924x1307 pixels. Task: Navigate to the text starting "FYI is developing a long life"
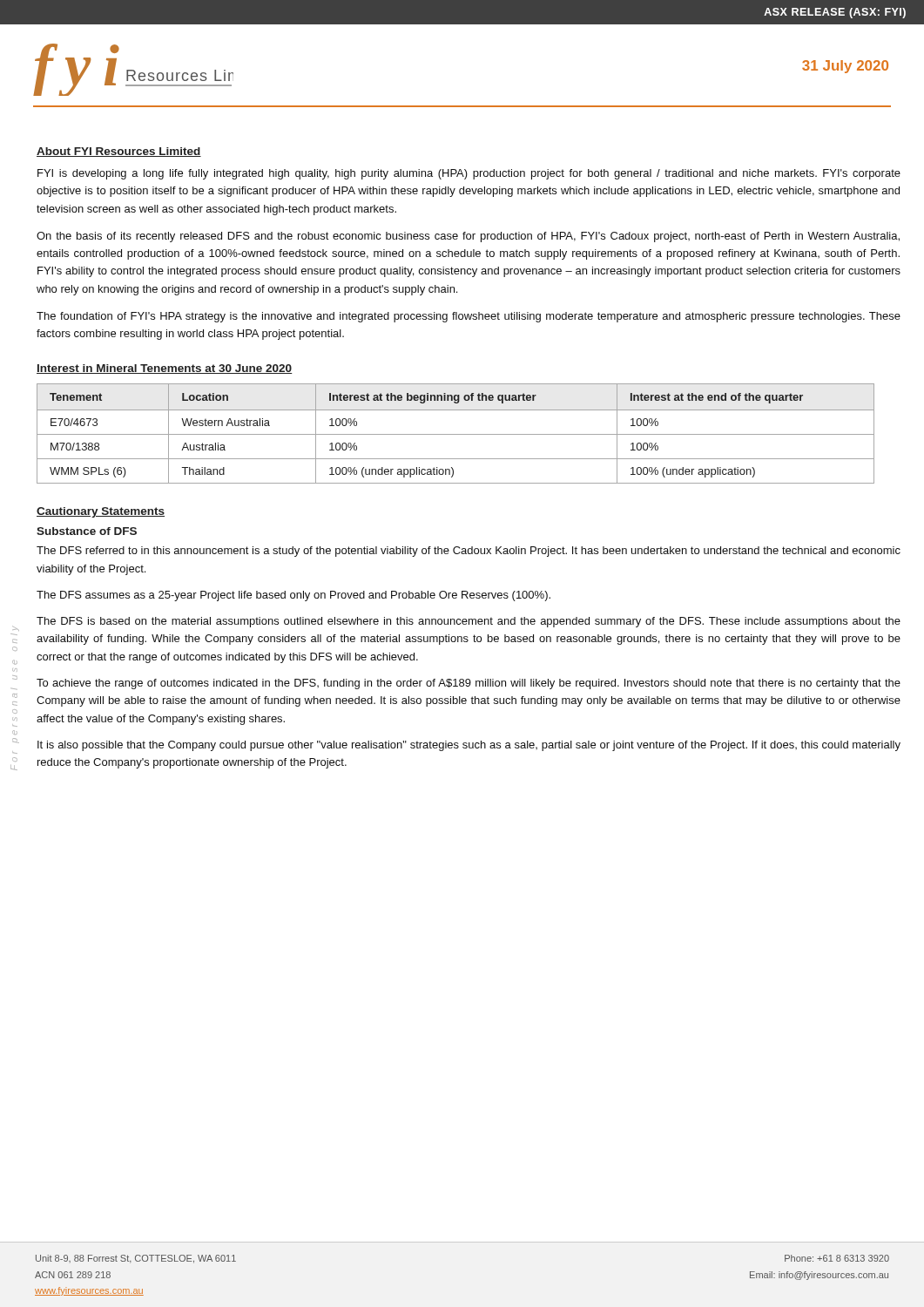coord(469,191)
